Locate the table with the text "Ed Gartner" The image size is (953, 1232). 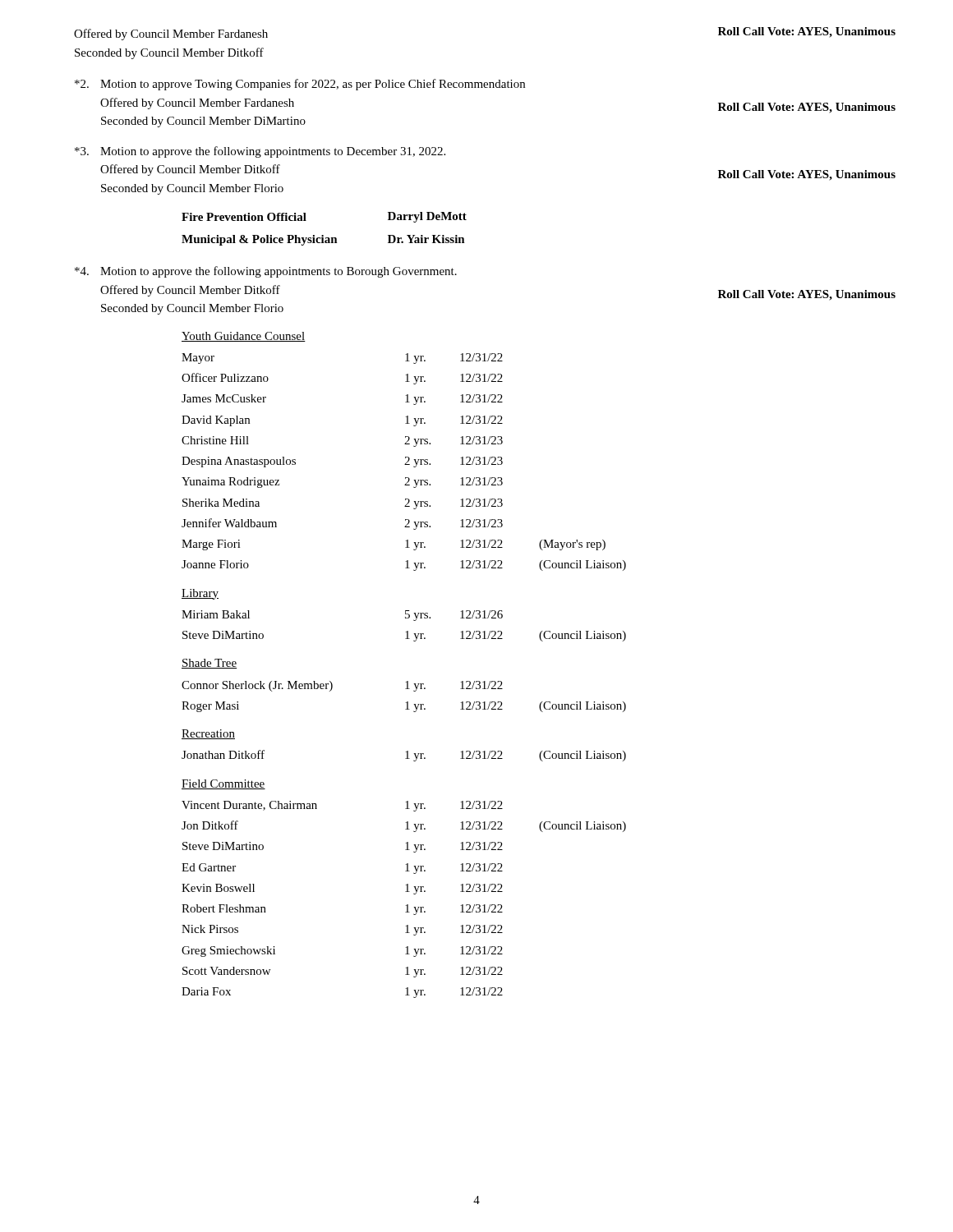[x=538, y=664]
